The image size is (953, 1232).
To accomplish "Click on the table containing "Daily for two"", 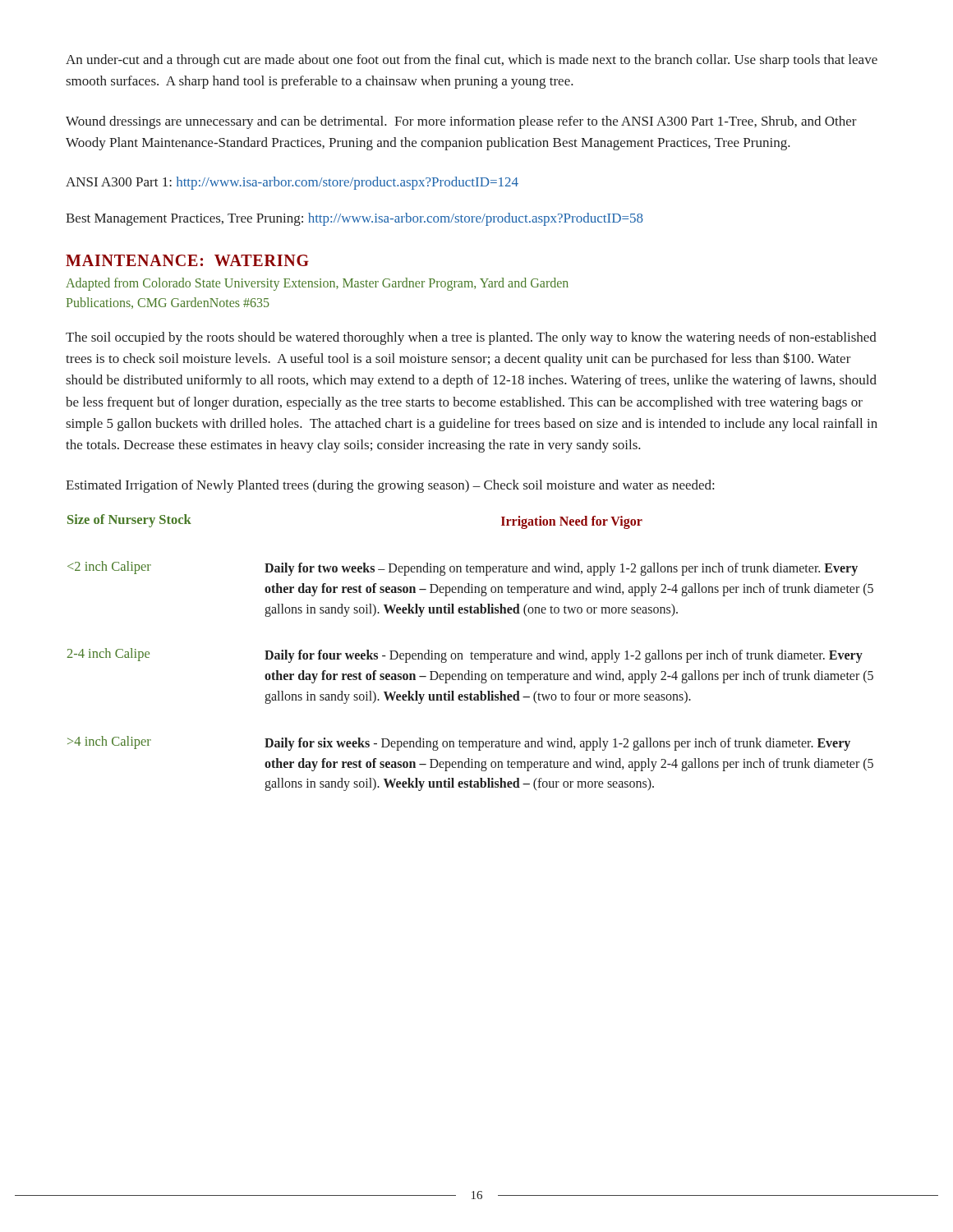I will pos(472,664).
